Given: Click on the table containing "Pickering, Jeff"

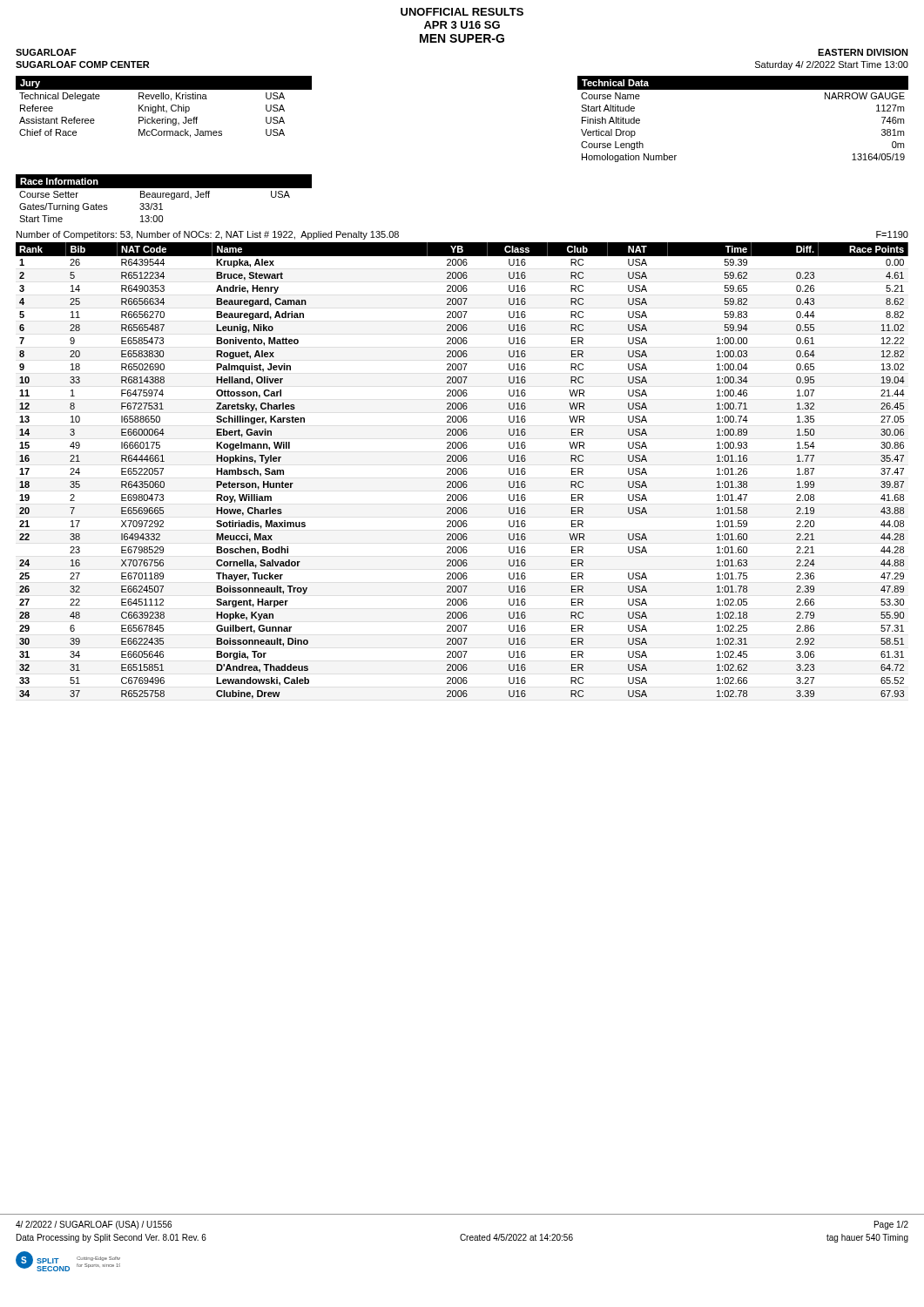Looking at the screenshot, I should coord(164,107).
